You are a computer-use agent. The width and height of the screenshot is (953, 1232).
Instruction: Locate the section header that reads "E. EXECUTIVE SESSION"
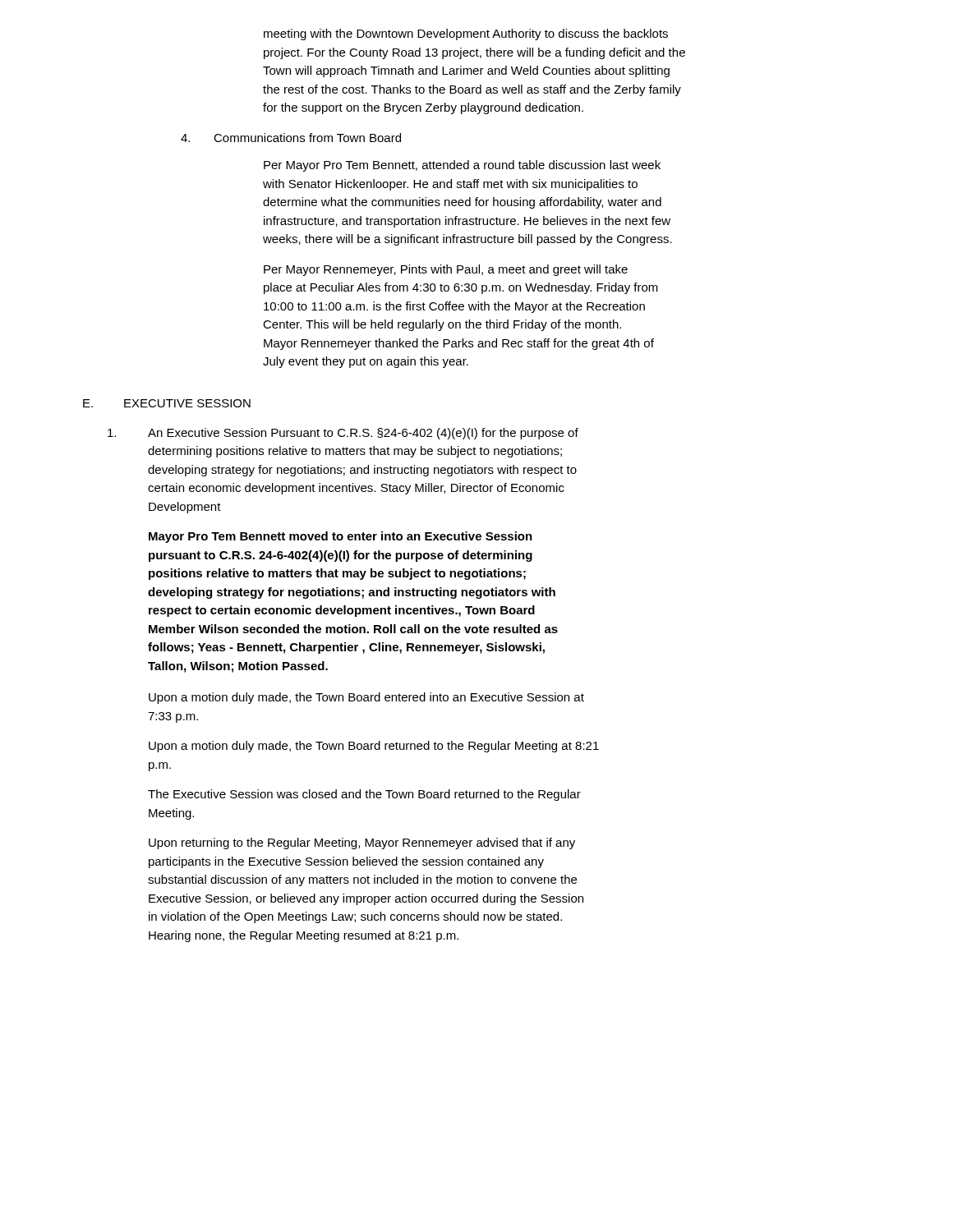(167, 403)
